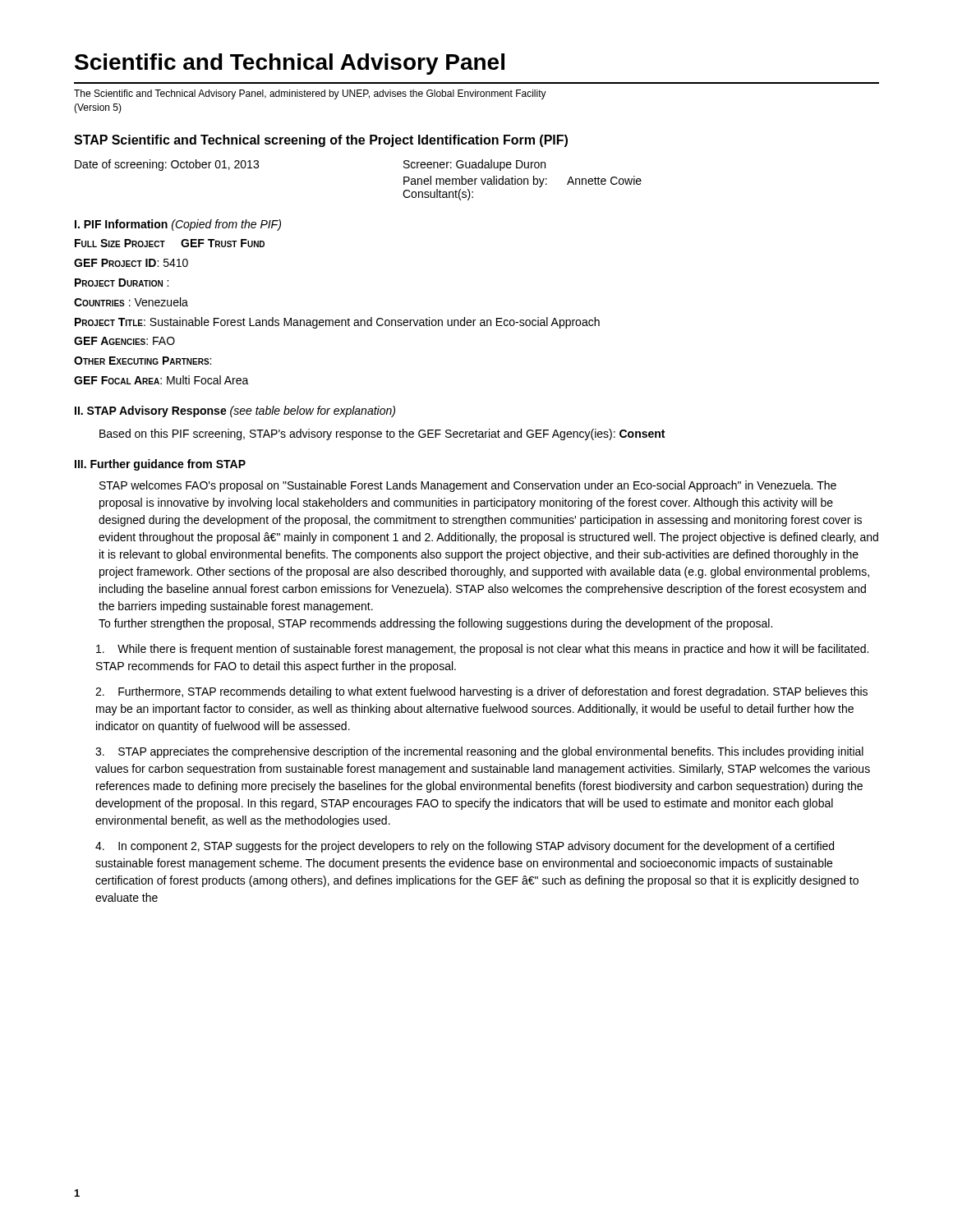Find the title containing "Scientific and Technical Advisory Panel"
The height and width of the screenshot is (1232, 953).
pyautogui.click(x=476, y=62)
